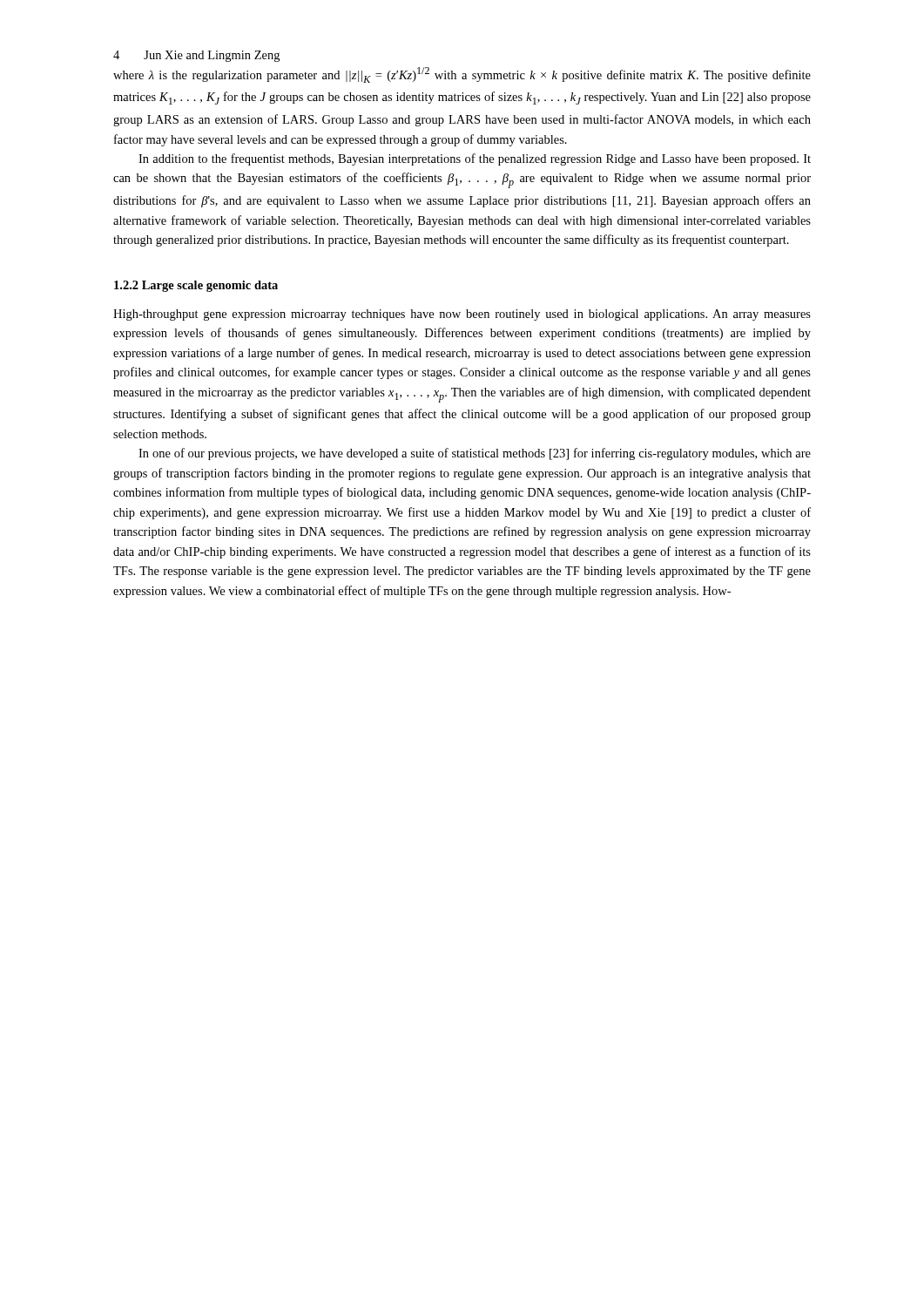Point to the block beginning "In addition to"
The height and width of the screenshot is (1307, 924).
pyautogui.click(x=462, y=199)
